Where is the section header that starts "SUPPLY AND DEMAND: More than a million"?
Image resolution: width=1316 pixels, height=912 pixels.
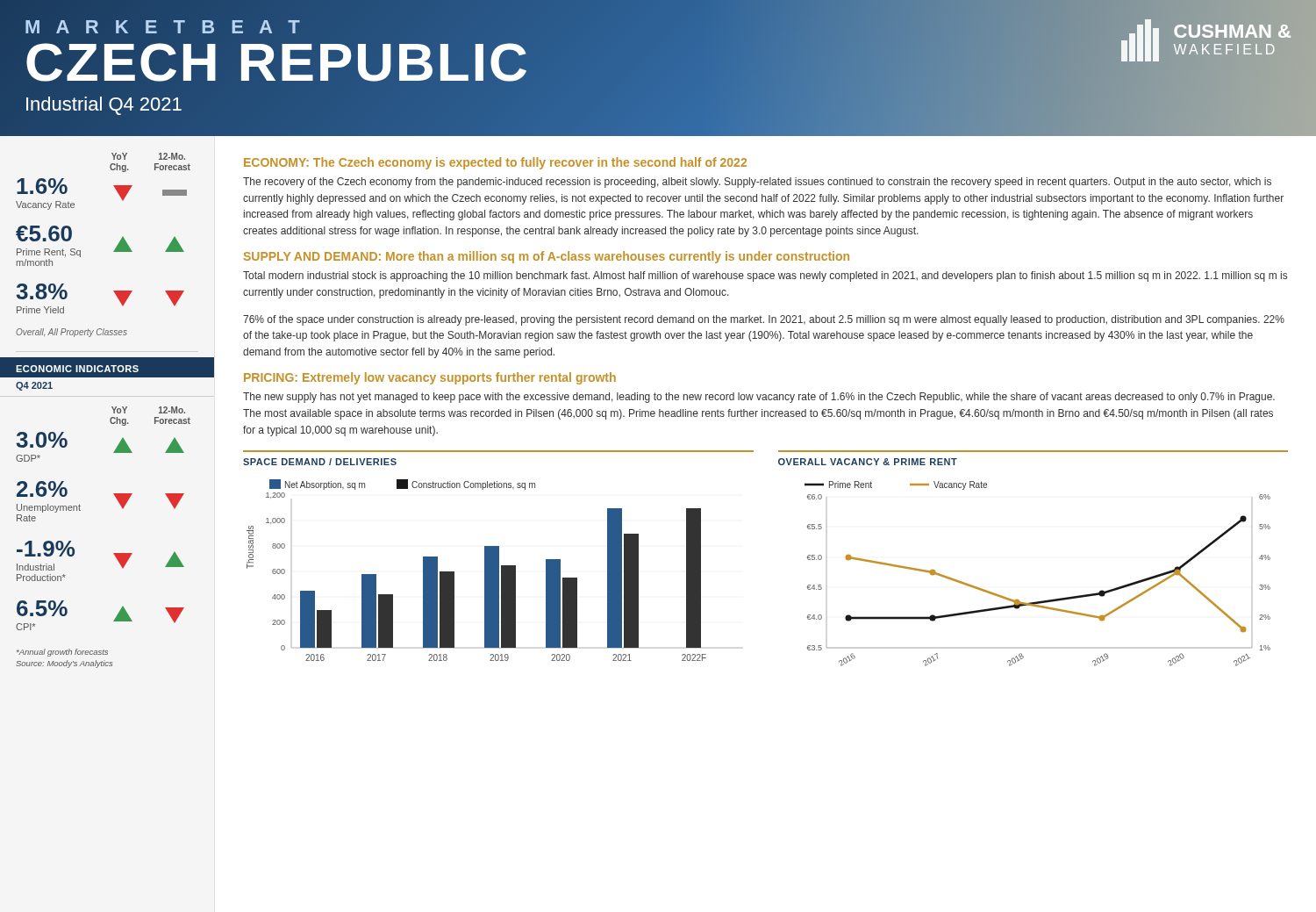click(547, 257)
